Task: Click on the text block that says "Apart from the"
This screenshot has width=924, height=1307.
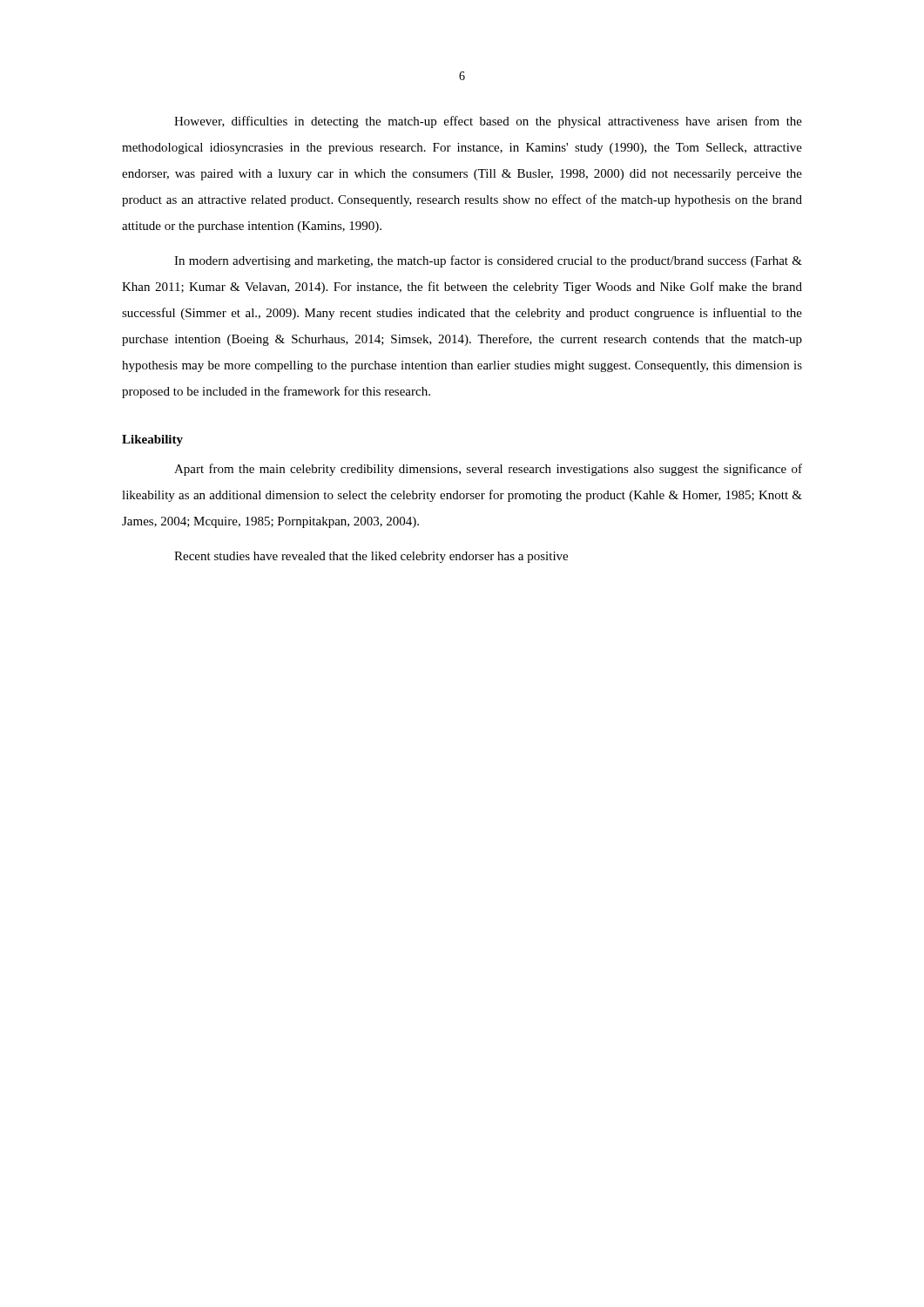Action: pos(462,495)
